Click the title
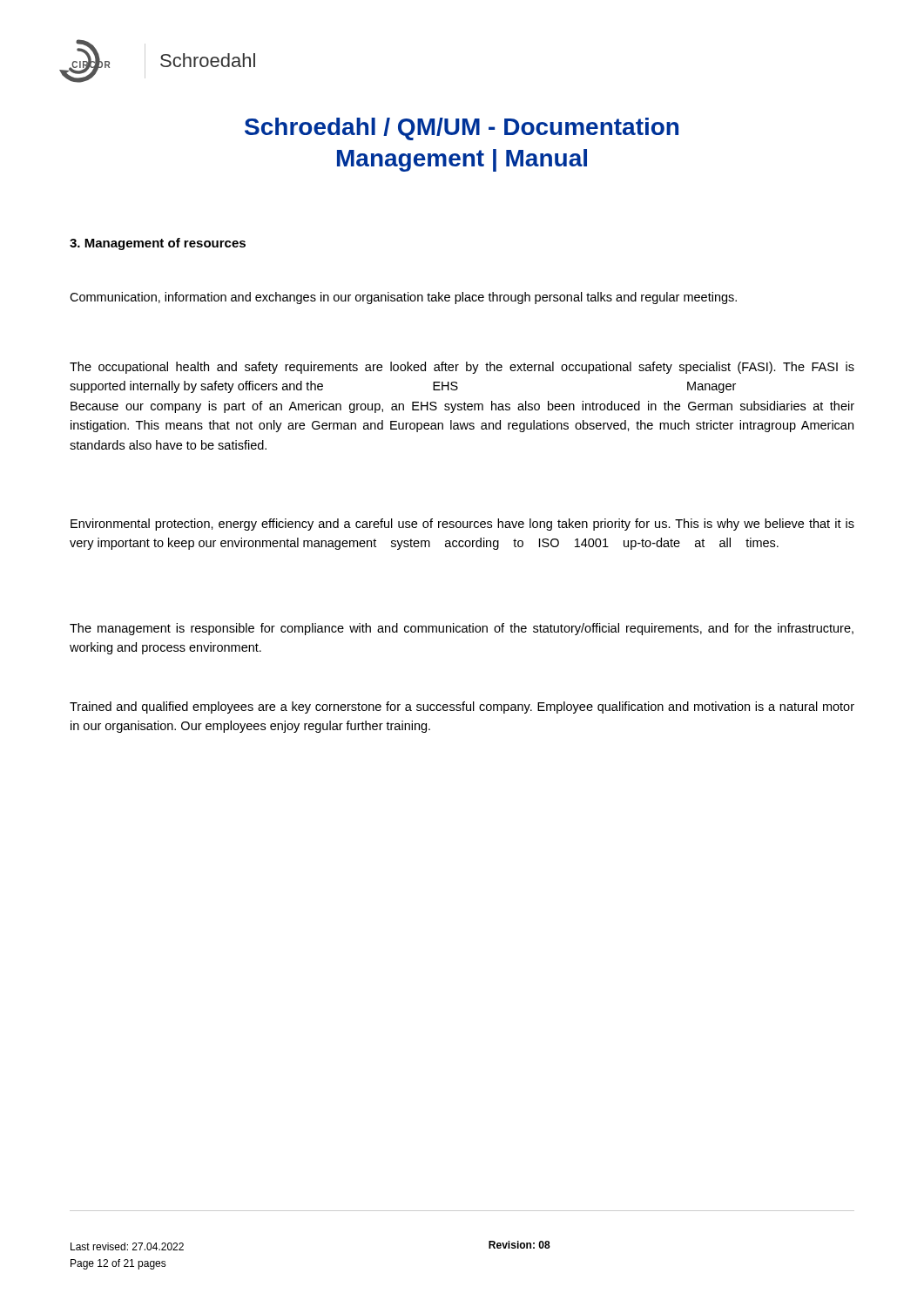The height and width of the screenshot is (1307, 924). tap(462, 143)
